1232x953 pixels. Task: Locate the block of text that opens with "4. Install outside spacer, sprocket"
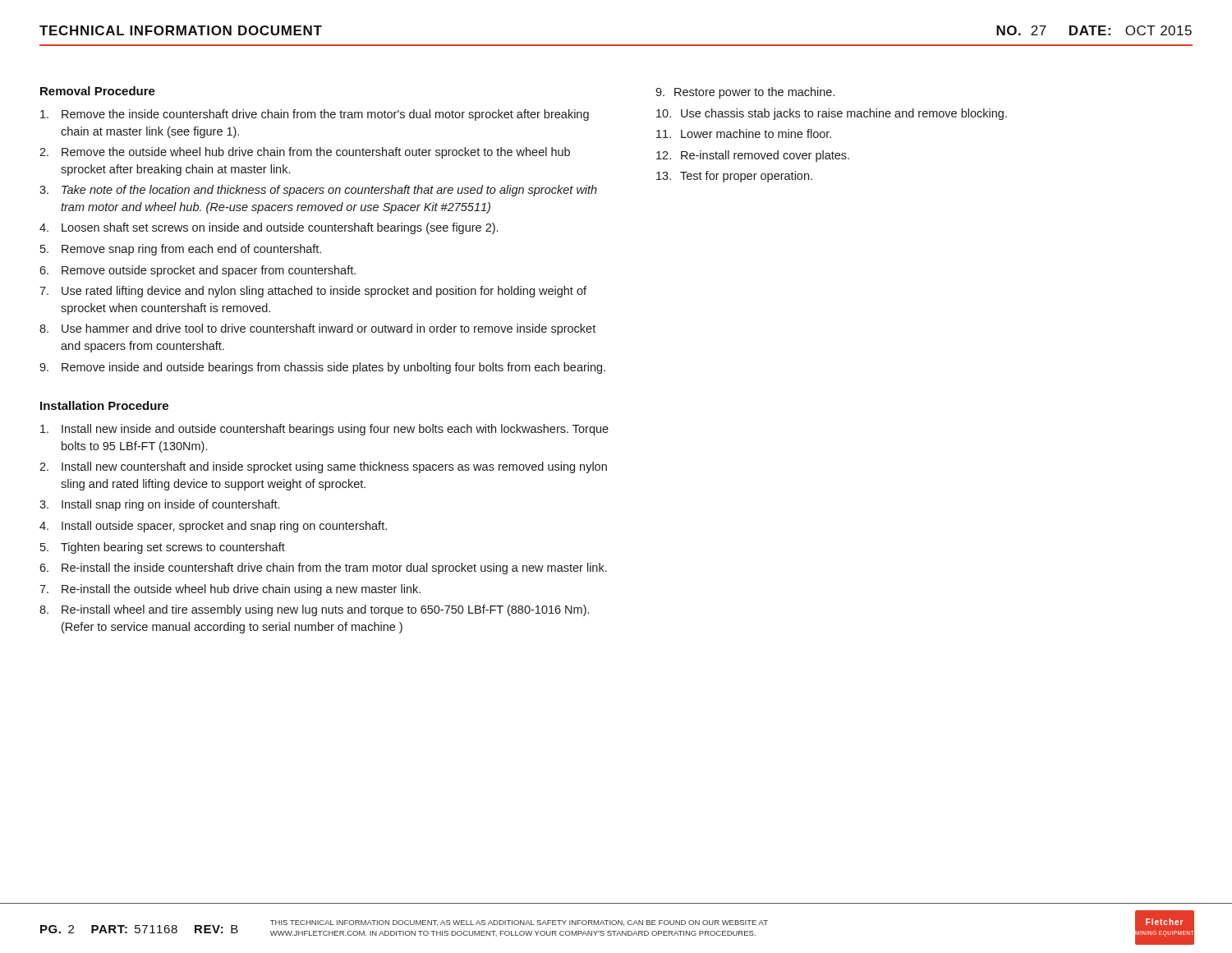(327, 526)
